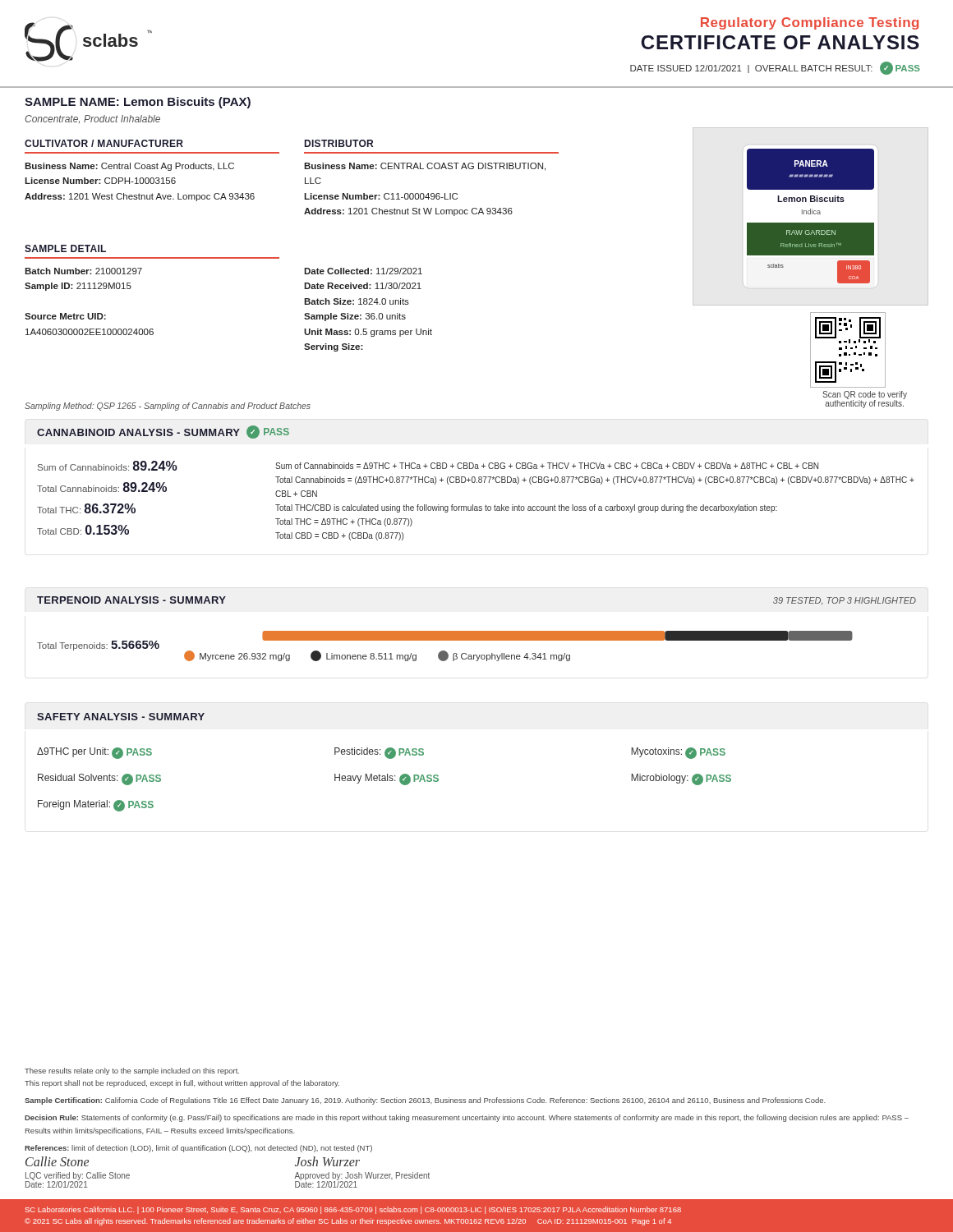Select the footnote containing "References: limit of detection (LOD),"
Image resolution: width=953 pixels, height=1232 pixels.
click(x=199, y=1148)
